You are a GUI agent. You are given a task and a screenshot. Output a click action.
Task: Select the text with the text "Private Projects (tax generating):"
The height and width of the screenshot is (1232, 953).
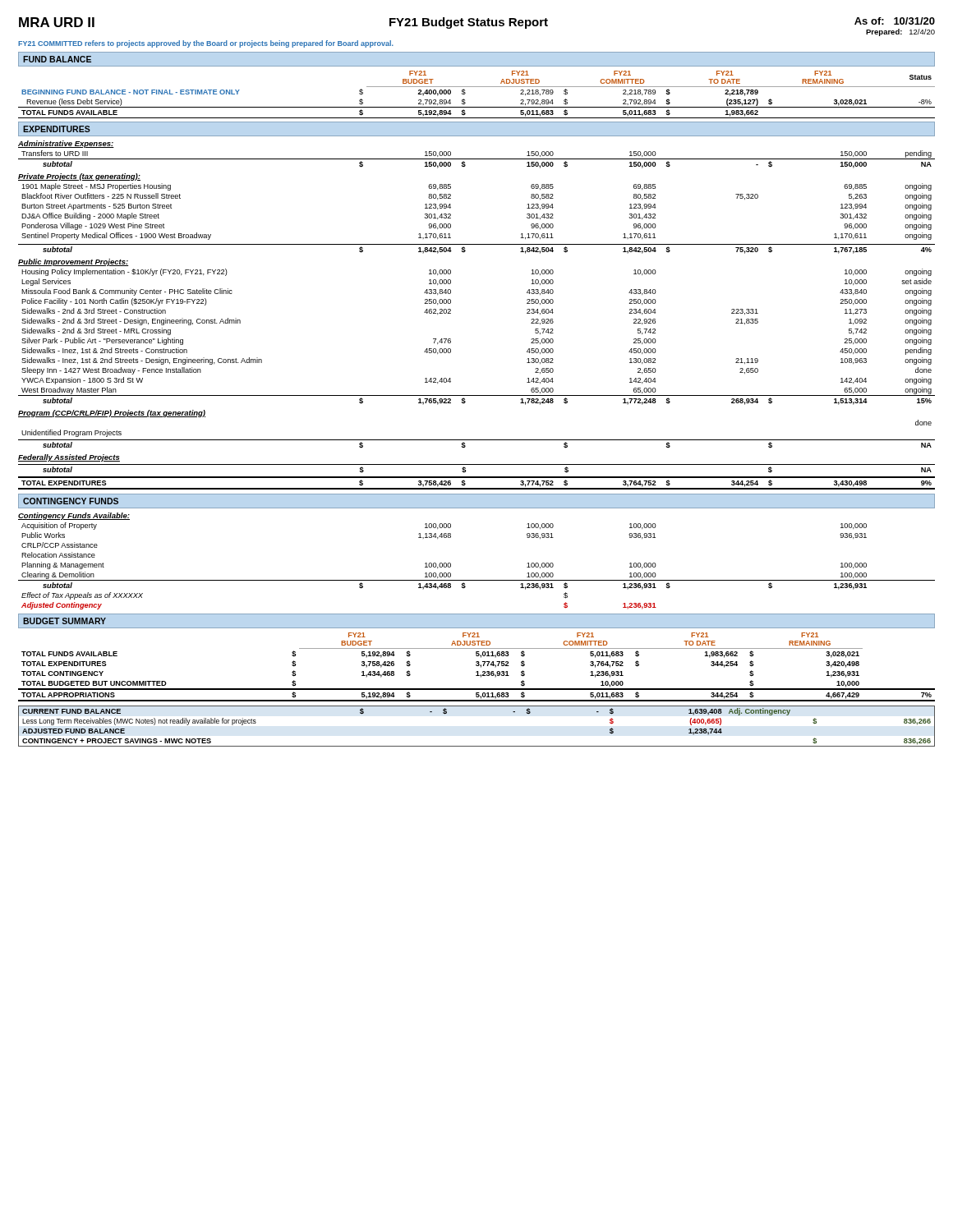79,176
